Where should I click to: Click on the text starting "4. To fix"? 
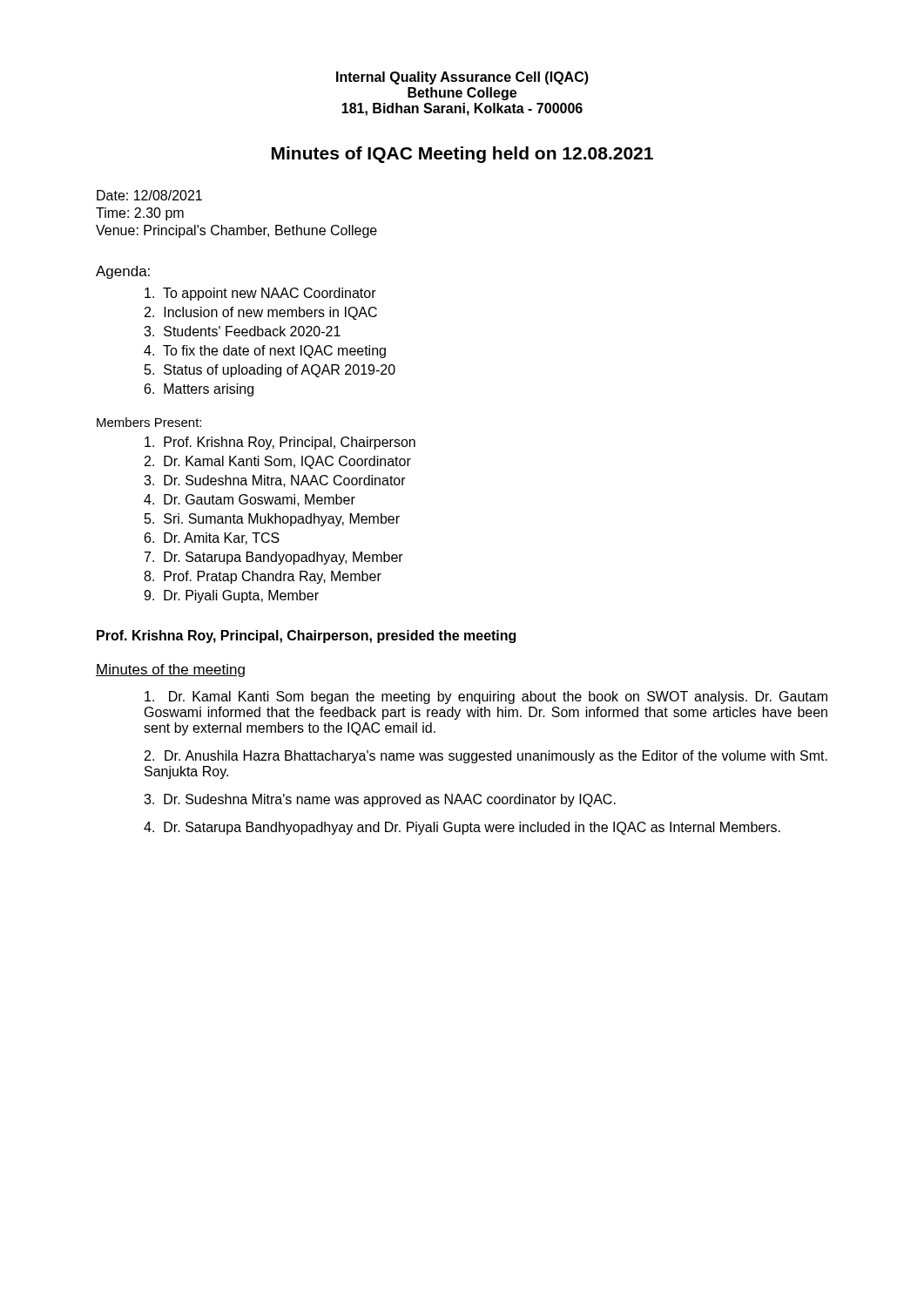pos(265,352)
